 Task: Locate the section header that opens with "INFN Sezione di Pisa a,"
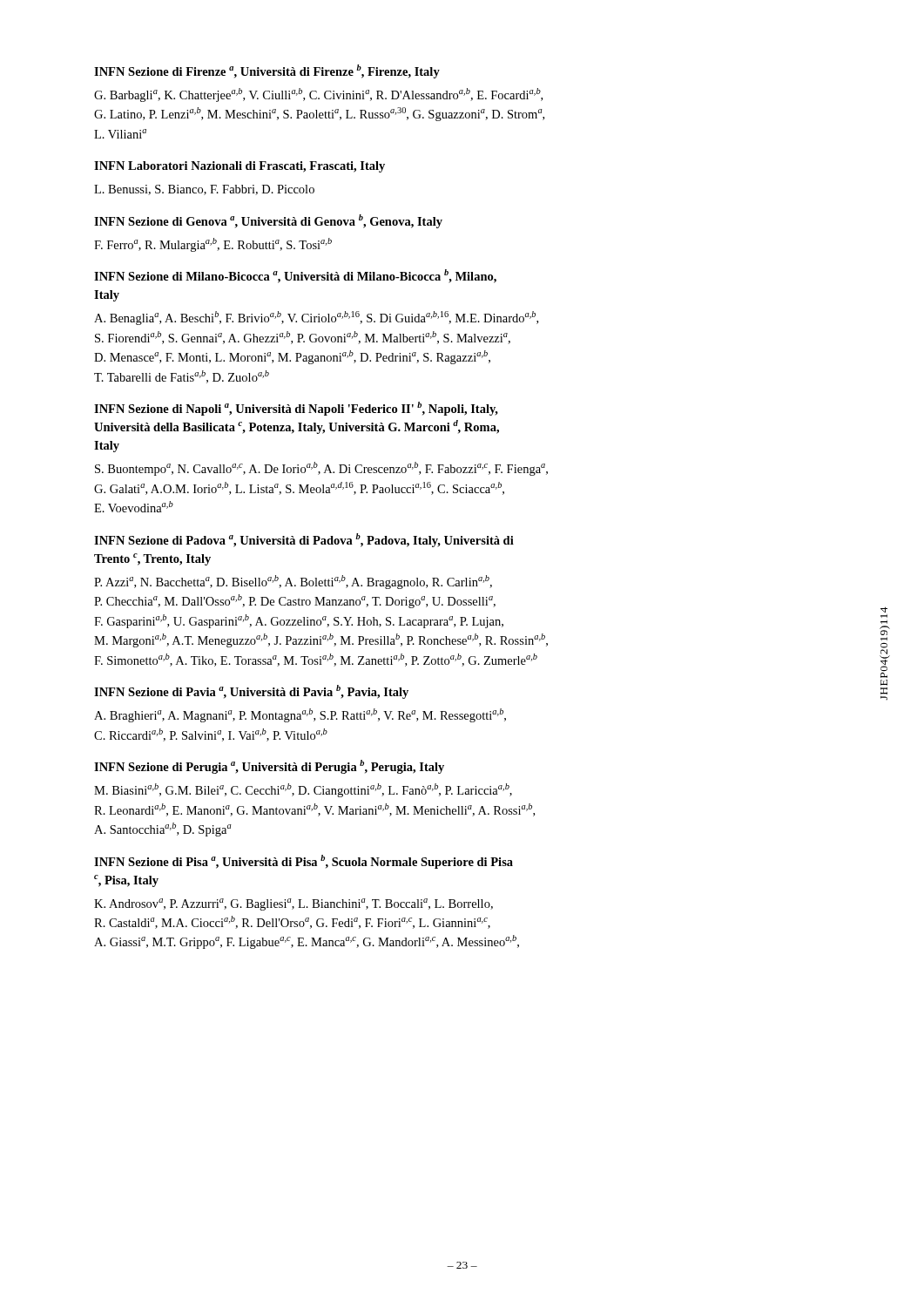[304, 870]
